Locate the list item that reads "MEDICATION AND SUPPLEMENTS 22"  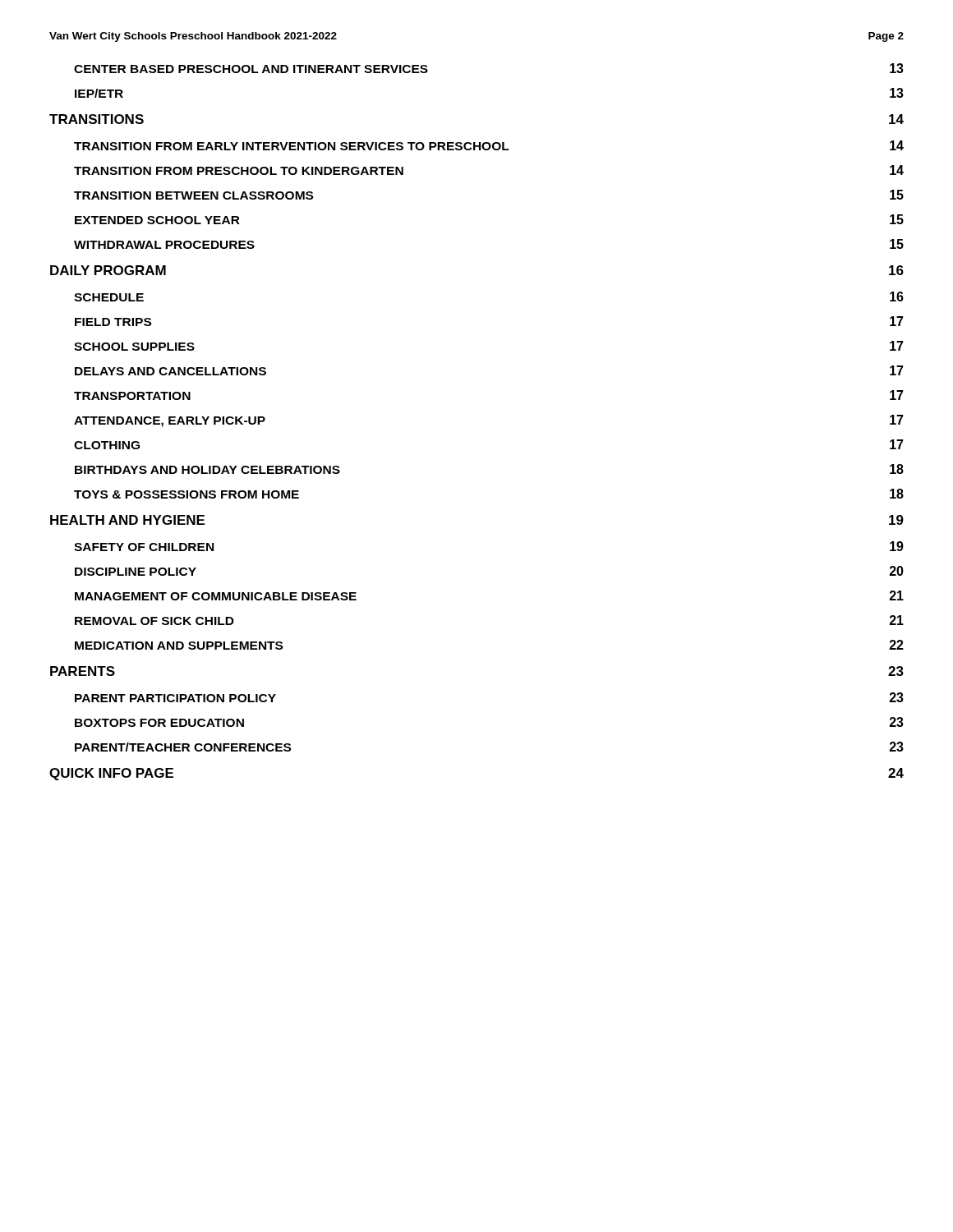click(x=181, y=644)
